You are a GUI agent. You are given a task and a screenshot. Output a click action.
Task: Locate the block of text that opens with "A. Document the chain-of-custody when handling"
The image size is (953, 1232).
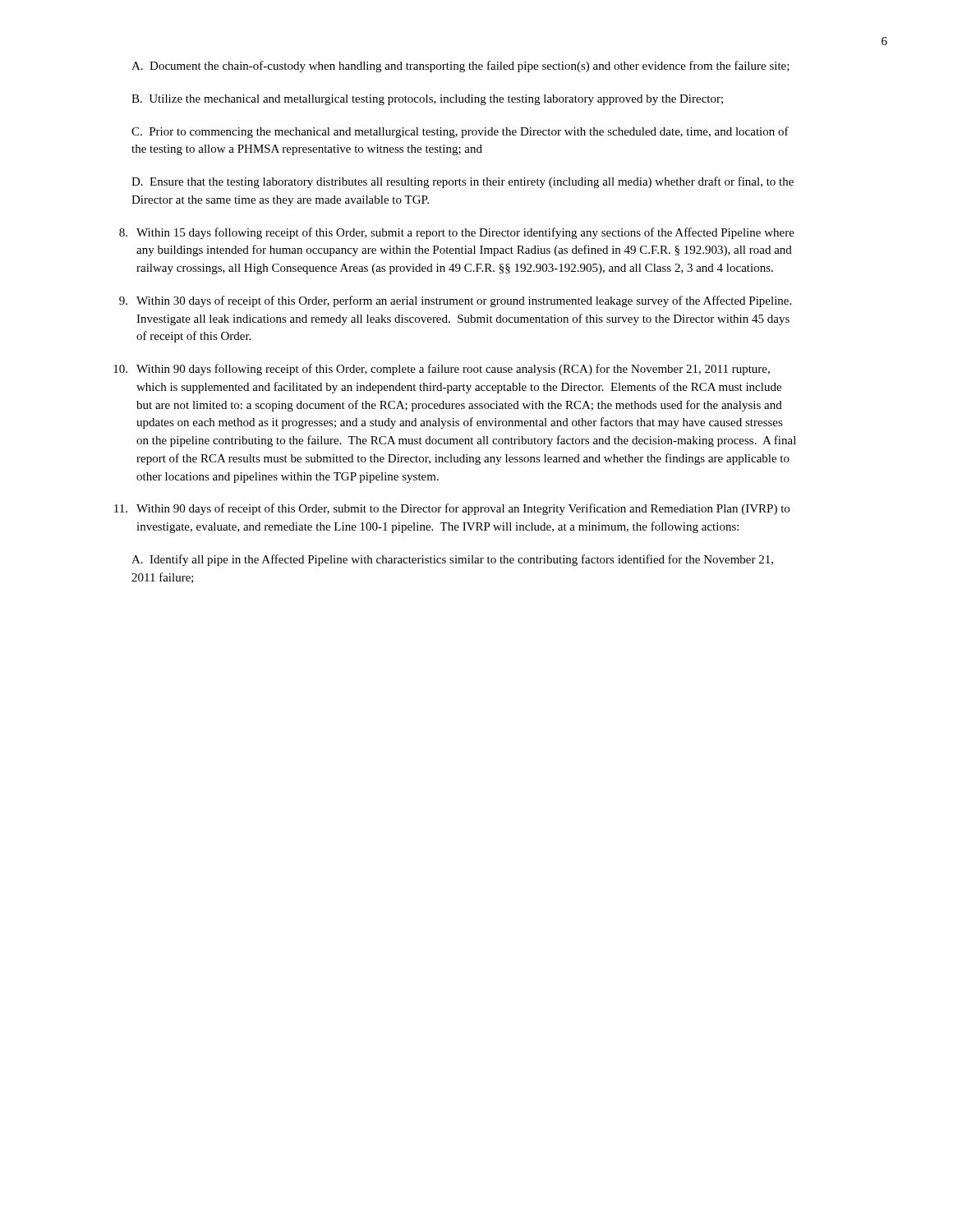tap(461, 66)
